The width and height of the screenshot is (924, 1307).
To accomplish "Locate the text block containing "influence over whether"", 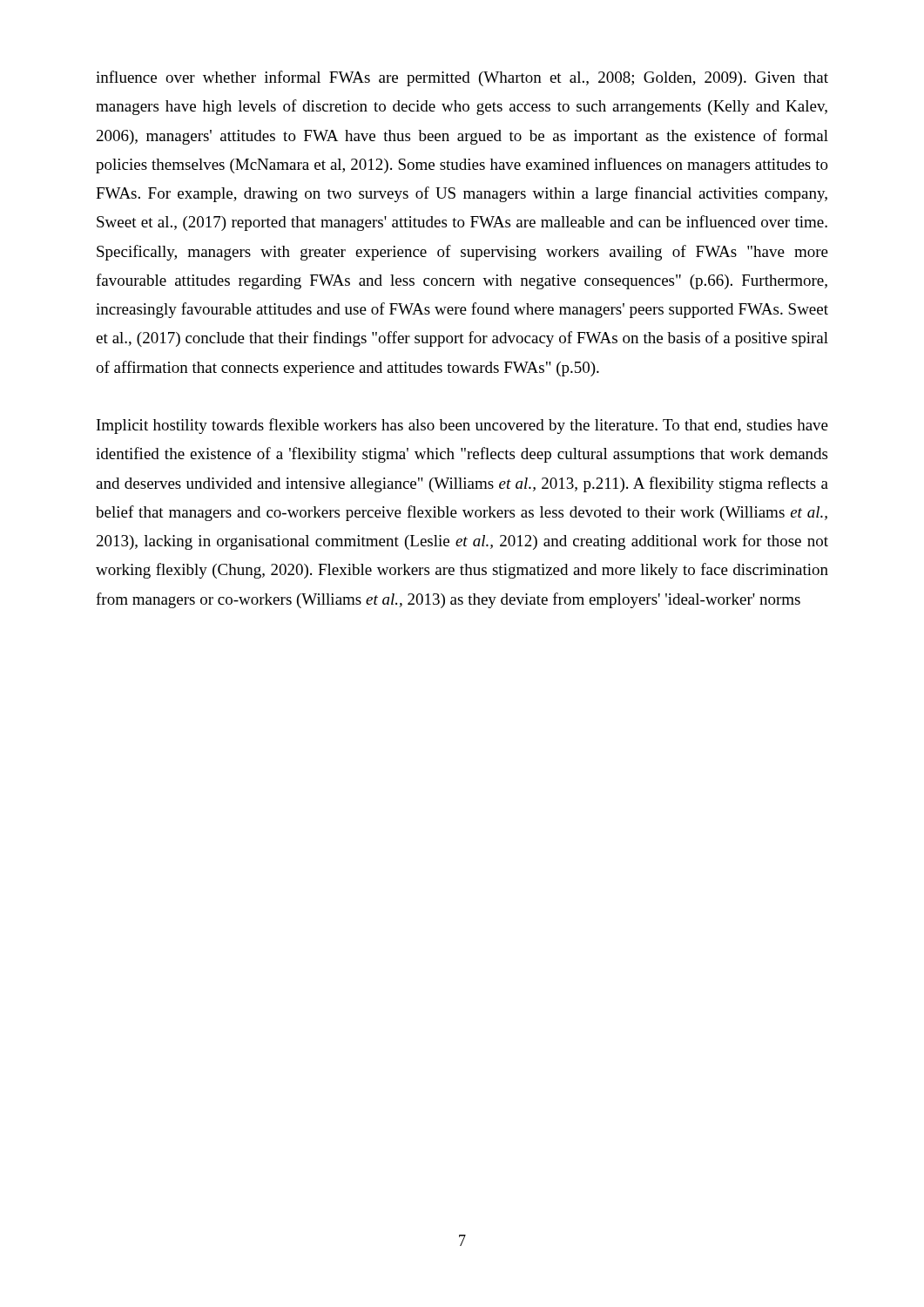I will click(462, 222).
